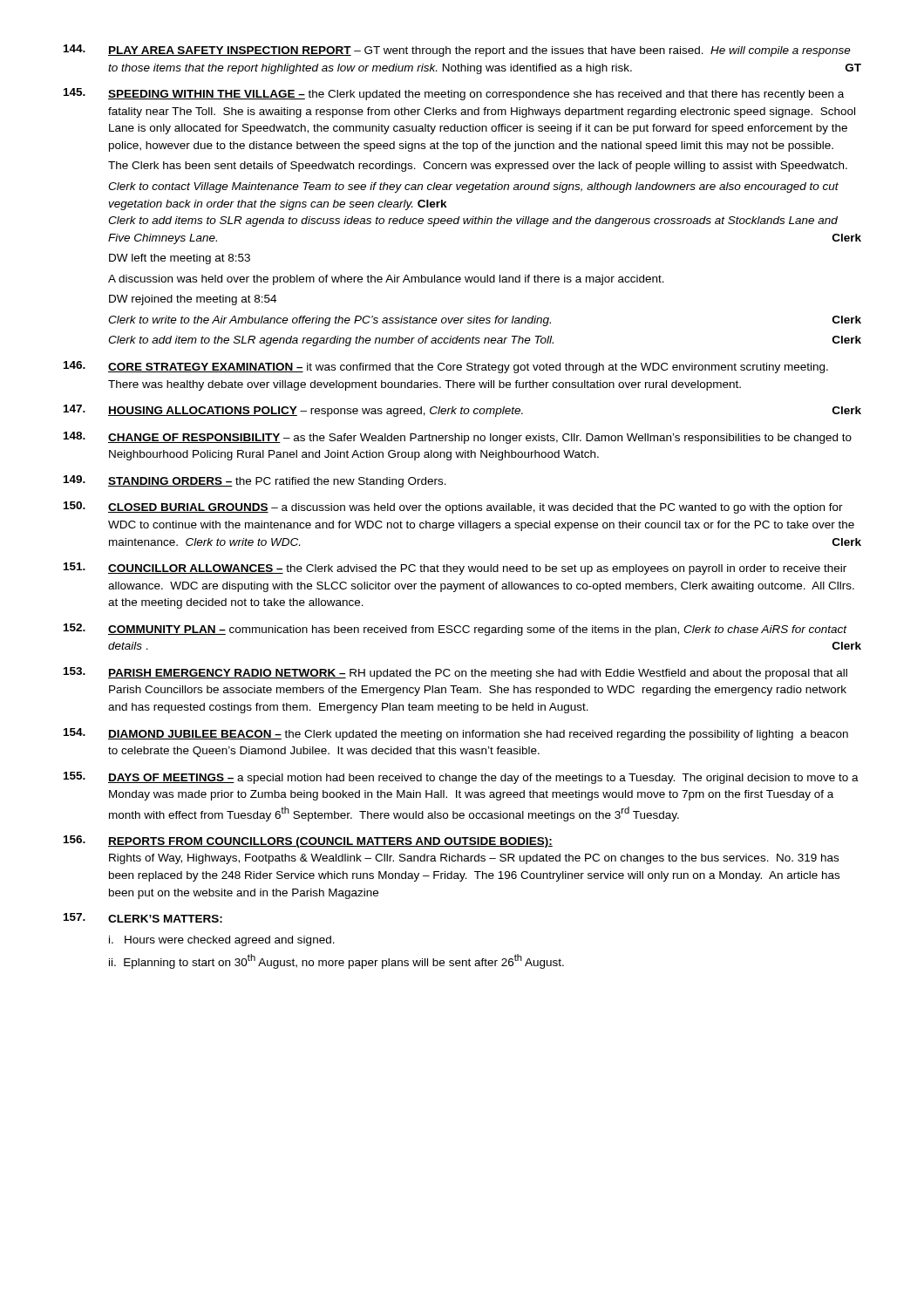
Task: Find the element starting "153. PARISH EMERGENCY RADIO"
Action: [462, 692]
